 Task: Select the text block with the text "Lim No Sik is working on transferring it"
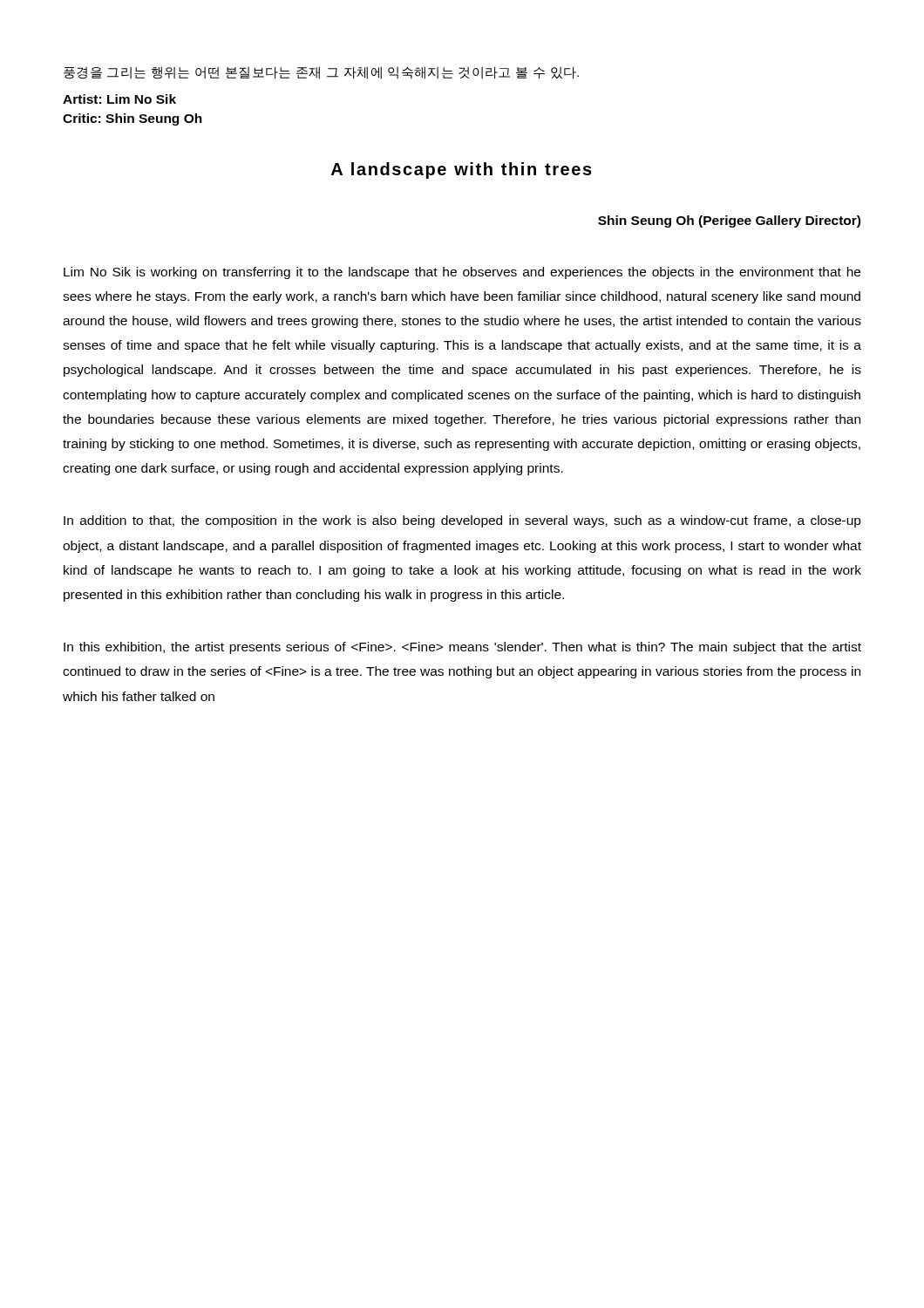click(462, 370)
